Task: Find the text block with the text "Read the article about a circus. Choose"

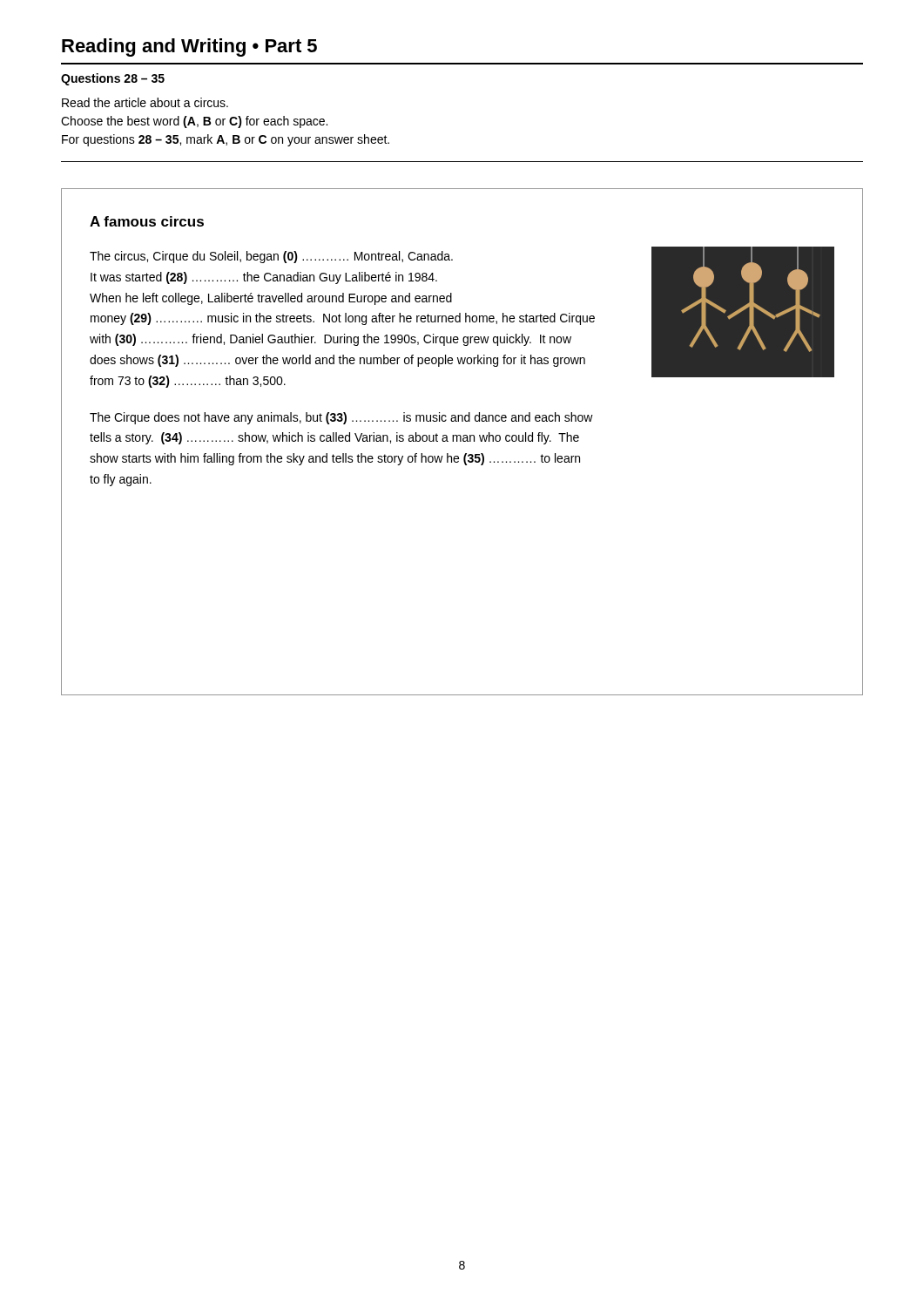Action: (226, 121)
